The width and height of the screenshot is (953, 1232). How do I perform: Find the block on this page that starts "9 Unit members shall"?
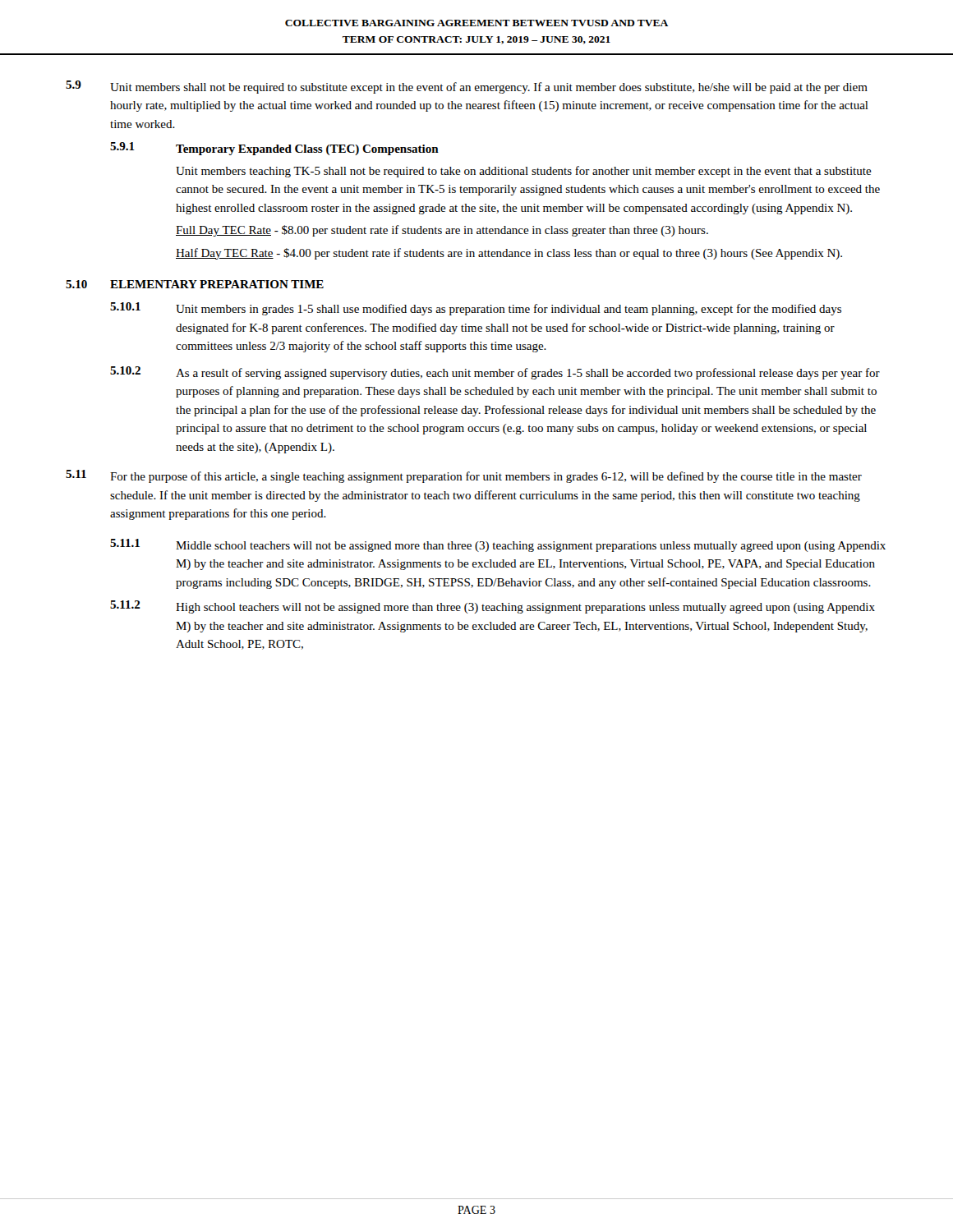coord(476,172)
